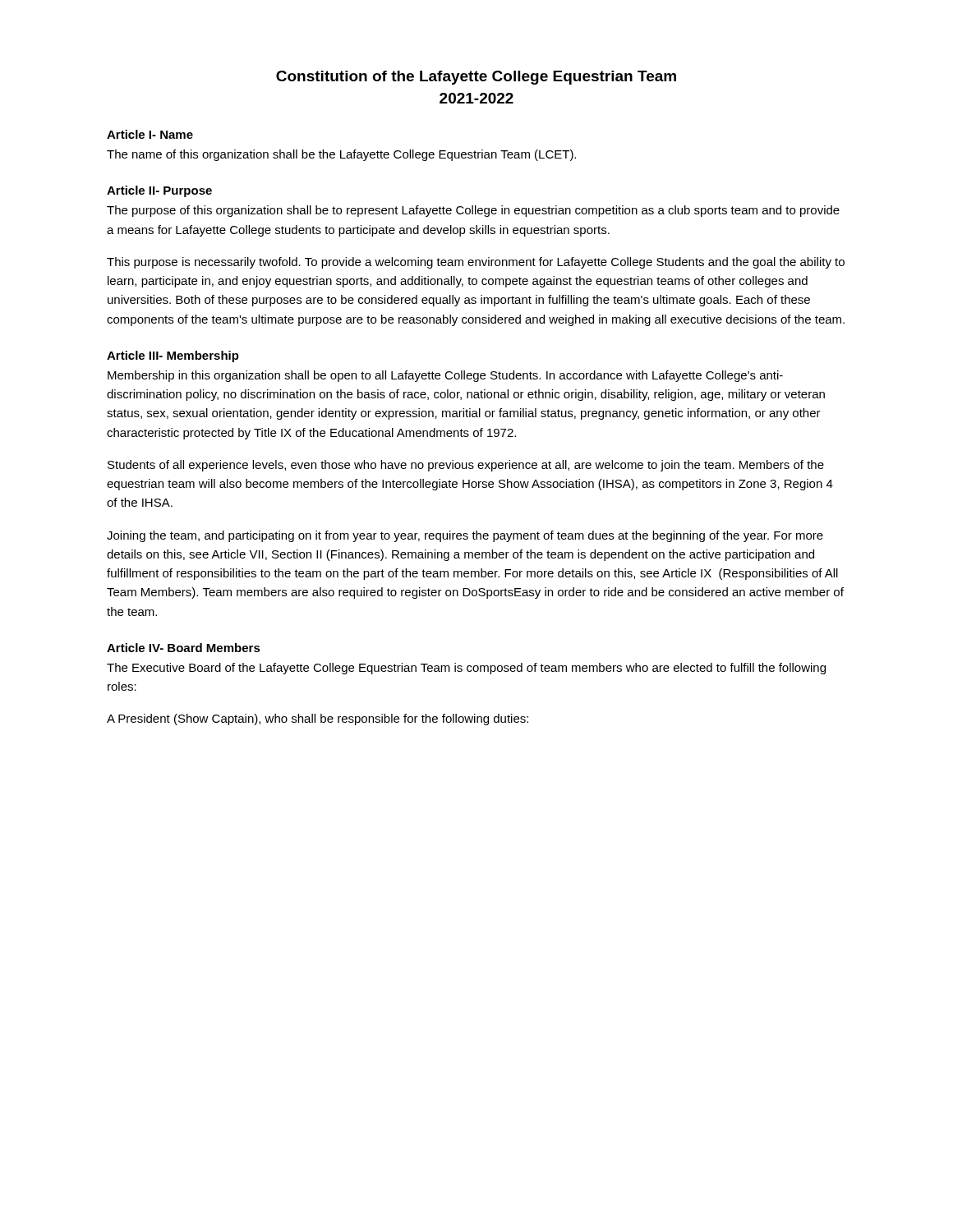This screenshot has height=1232, width=953.
Task: Click the title that begins "Constitution of the Lafayette College"
Action: click(x=476, y=88)
